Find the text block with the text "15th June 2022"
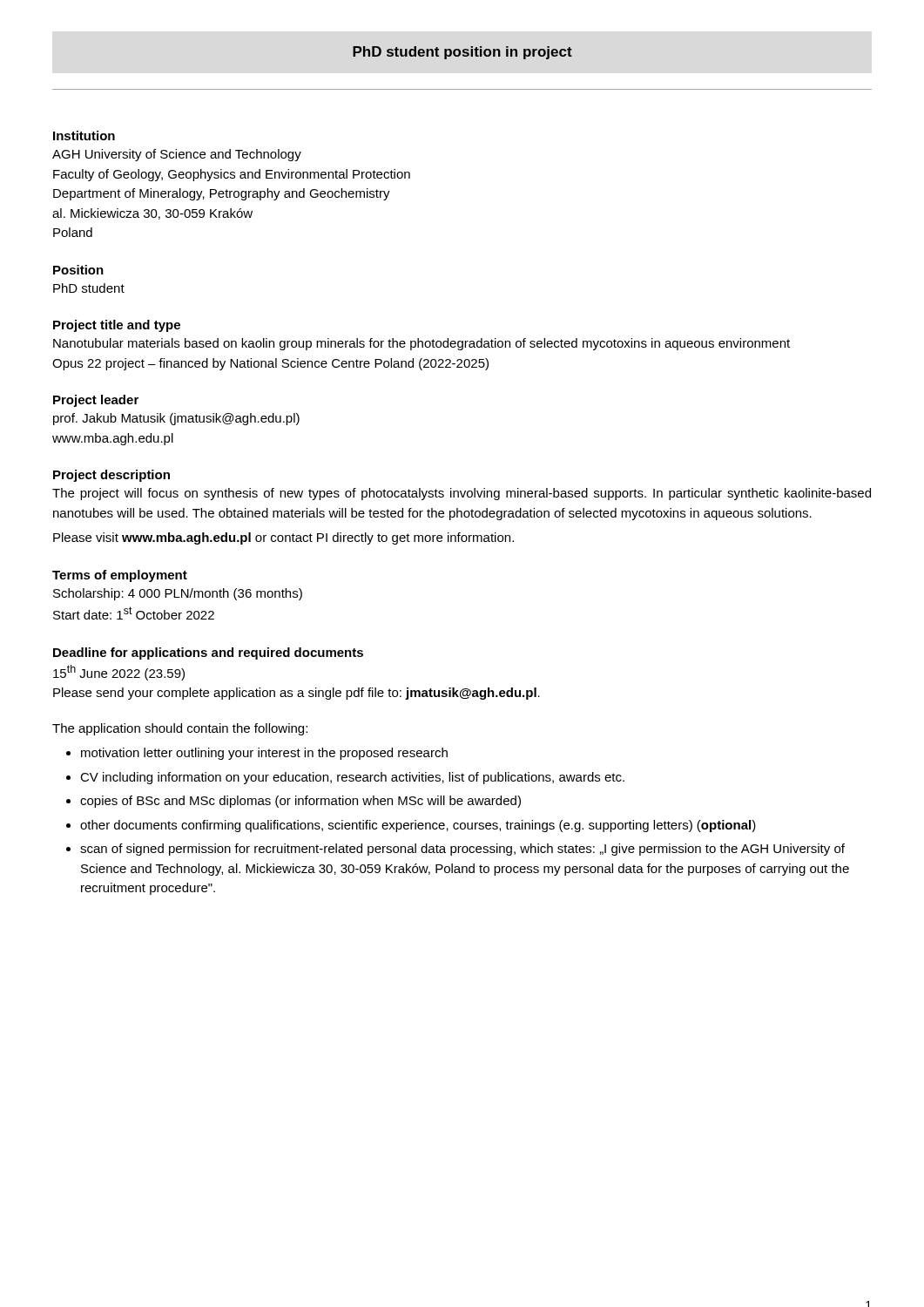 click(x=462, y=682)
